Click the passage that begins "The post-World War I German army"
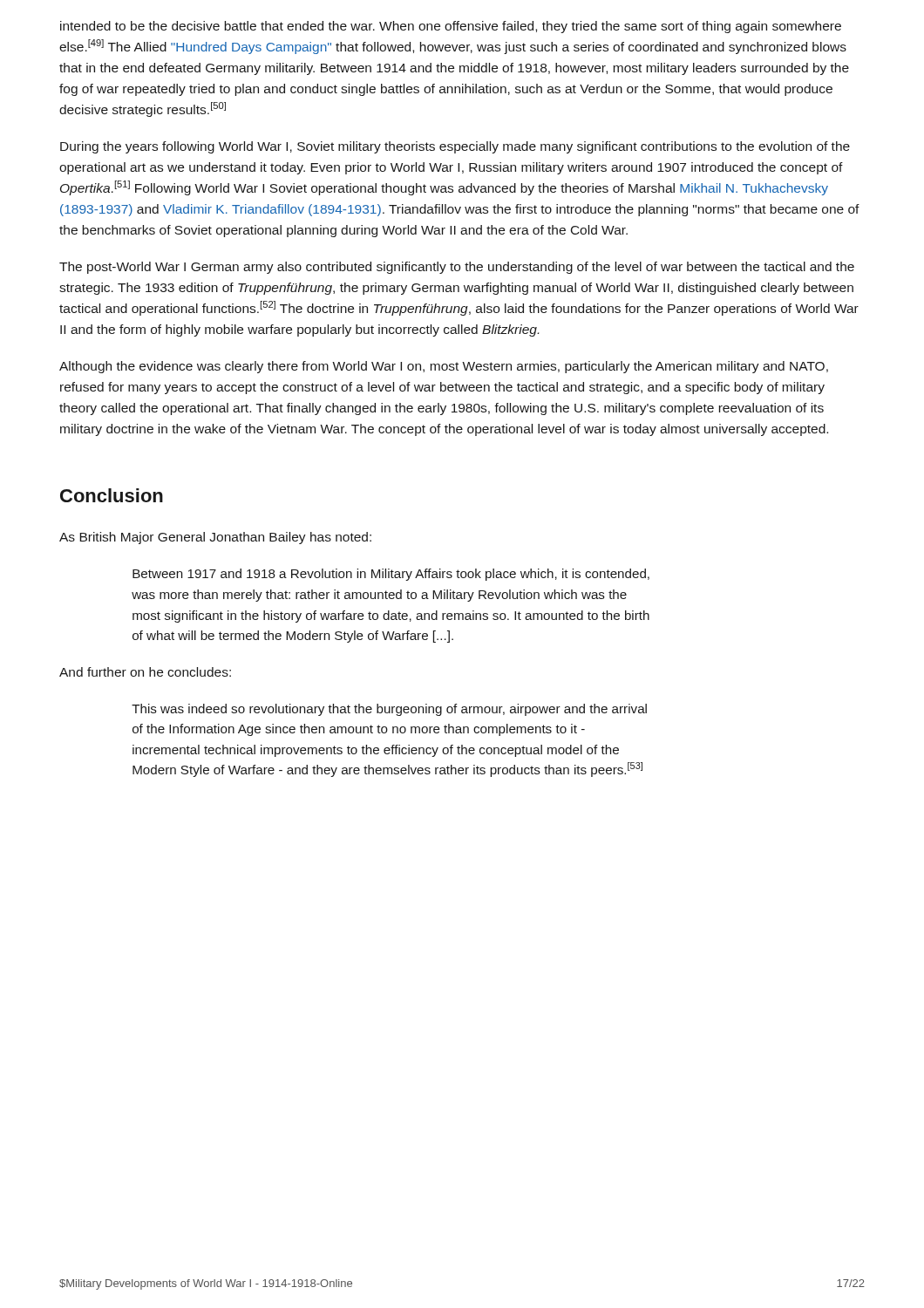The width and height of the screenshot is (924, 1308). [x=462, y=298]
